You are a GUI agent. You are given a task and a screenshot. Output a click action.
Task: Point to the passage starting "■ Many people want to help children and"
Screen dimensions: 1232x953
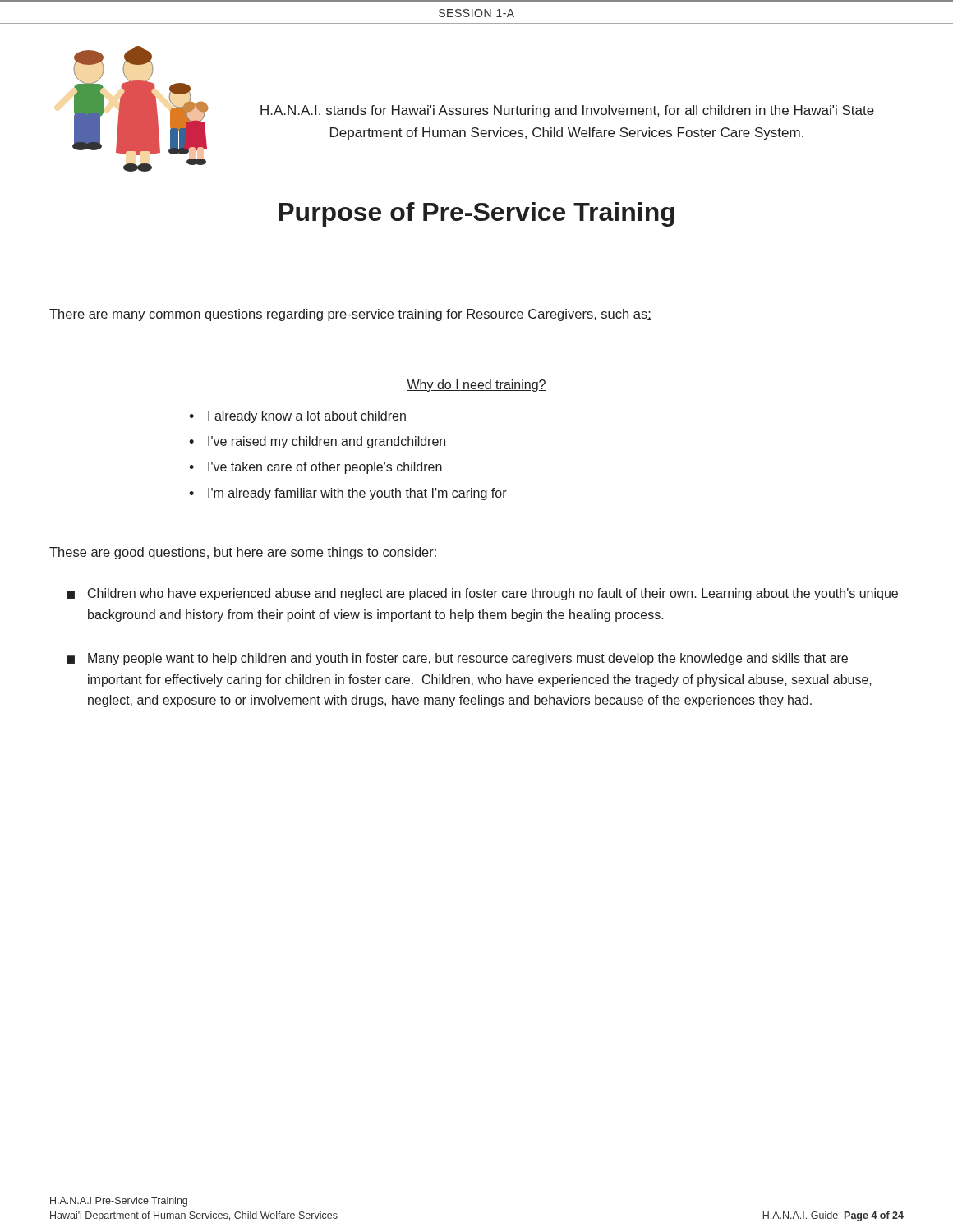pos(485,680)
